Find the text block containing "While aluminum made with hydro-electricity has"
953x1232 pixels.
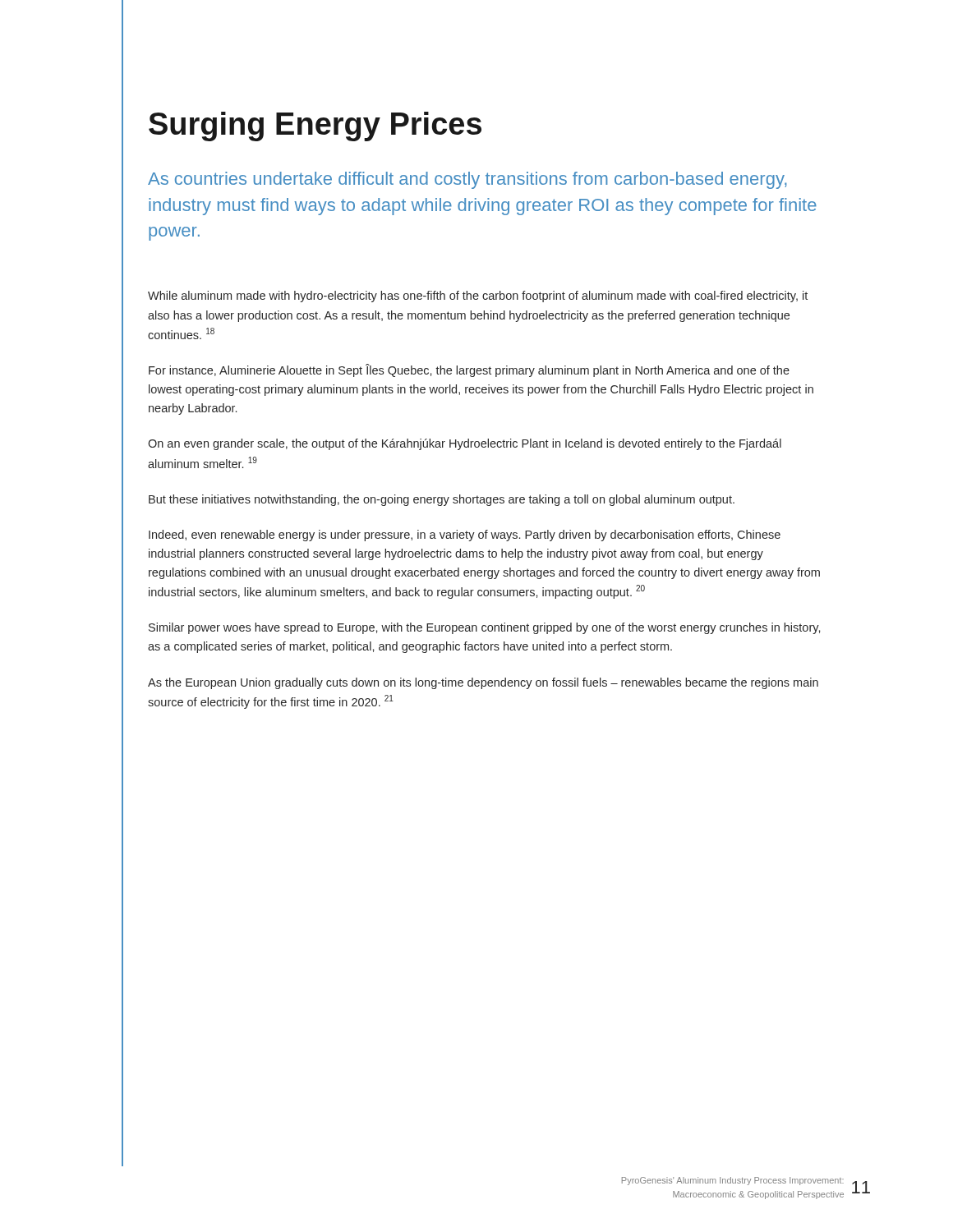[485, 316]
